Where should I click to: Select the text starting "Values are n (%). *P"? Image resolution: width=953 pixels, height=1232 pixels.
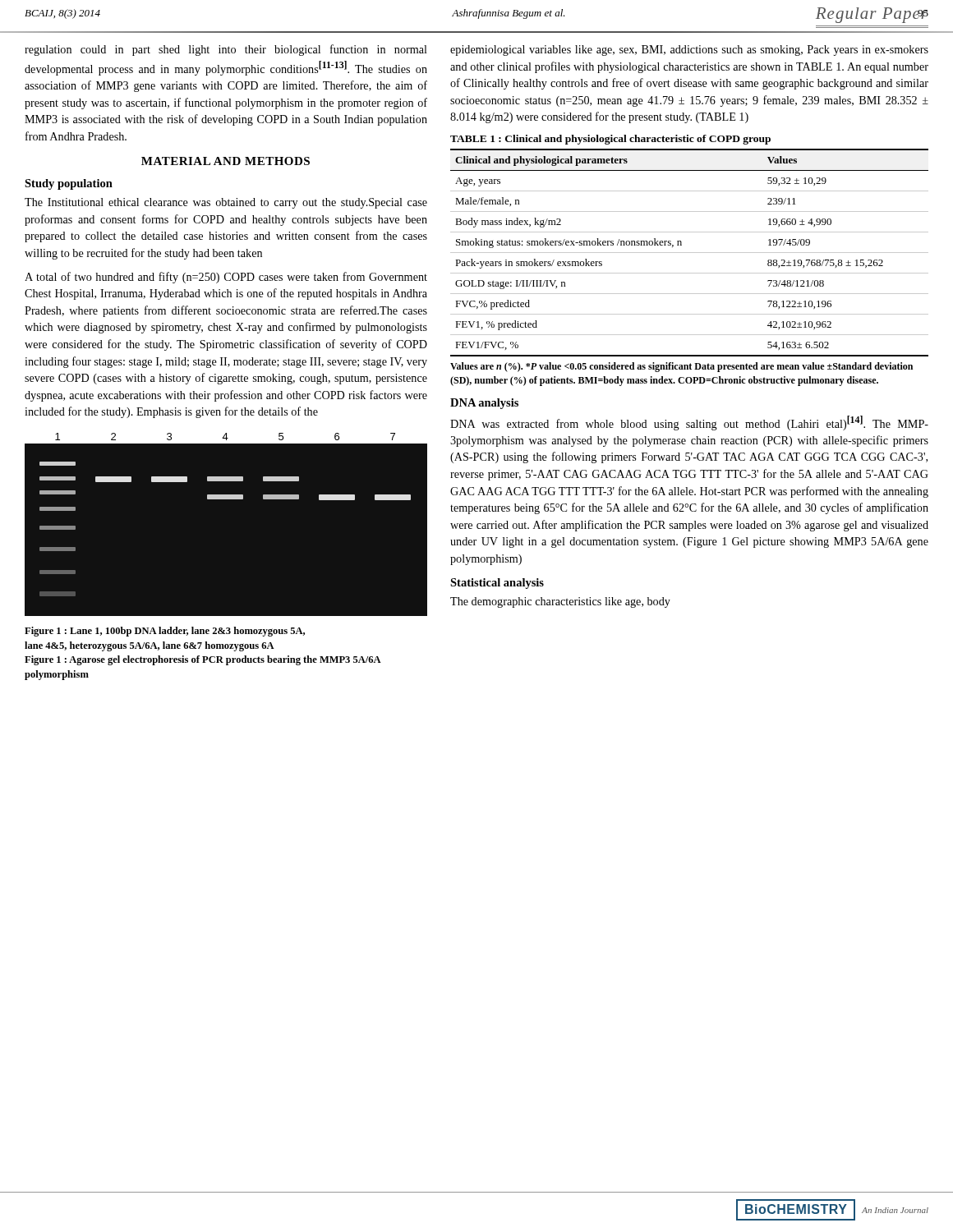682,373
